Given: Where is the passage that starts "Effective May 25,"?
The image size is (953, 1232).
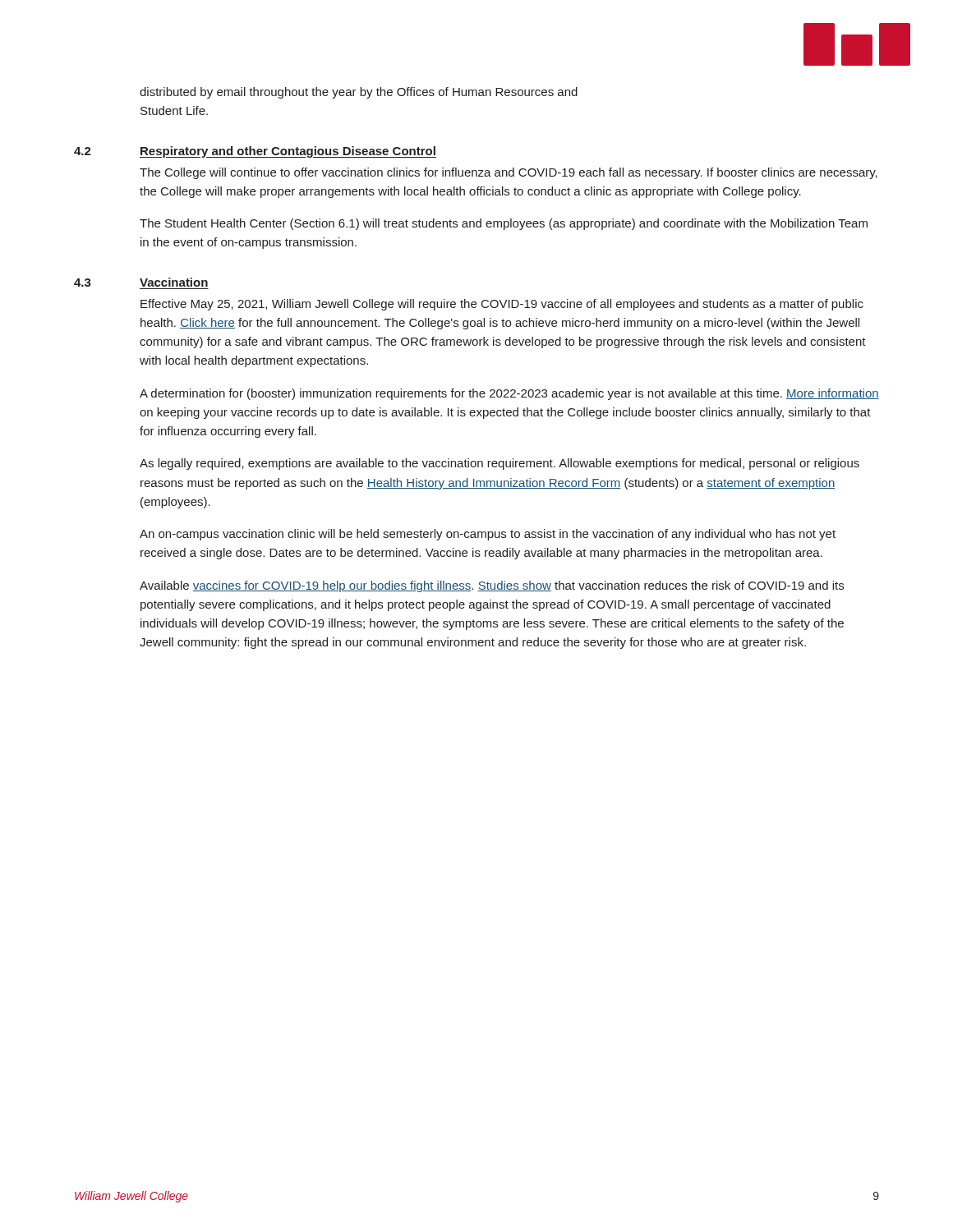Looking at the screenshot, I should [x=503, y=332].
